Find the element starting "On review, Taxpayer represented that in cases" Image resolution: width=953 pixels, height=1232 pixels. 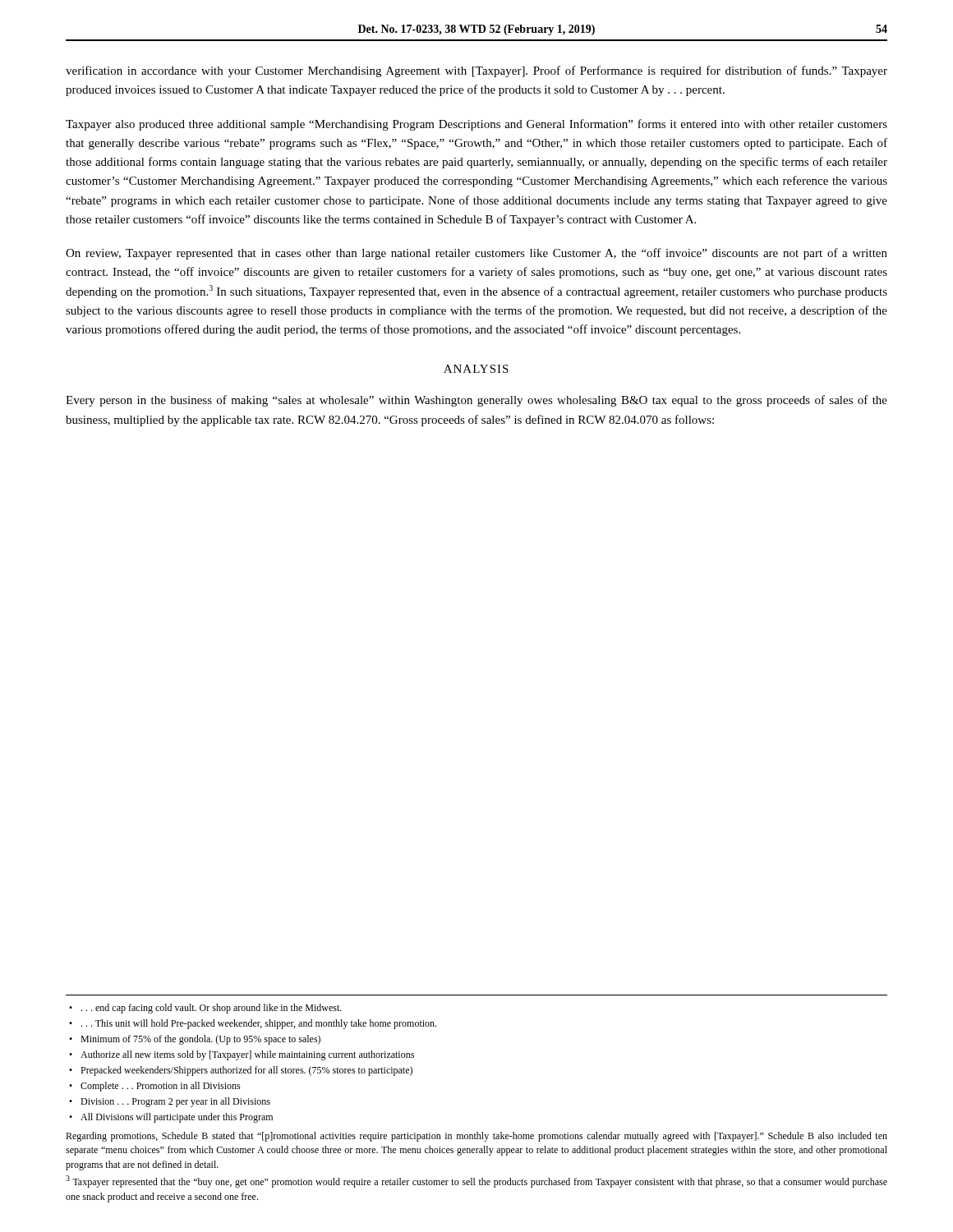pyautogui.click(x=476, y=291)
